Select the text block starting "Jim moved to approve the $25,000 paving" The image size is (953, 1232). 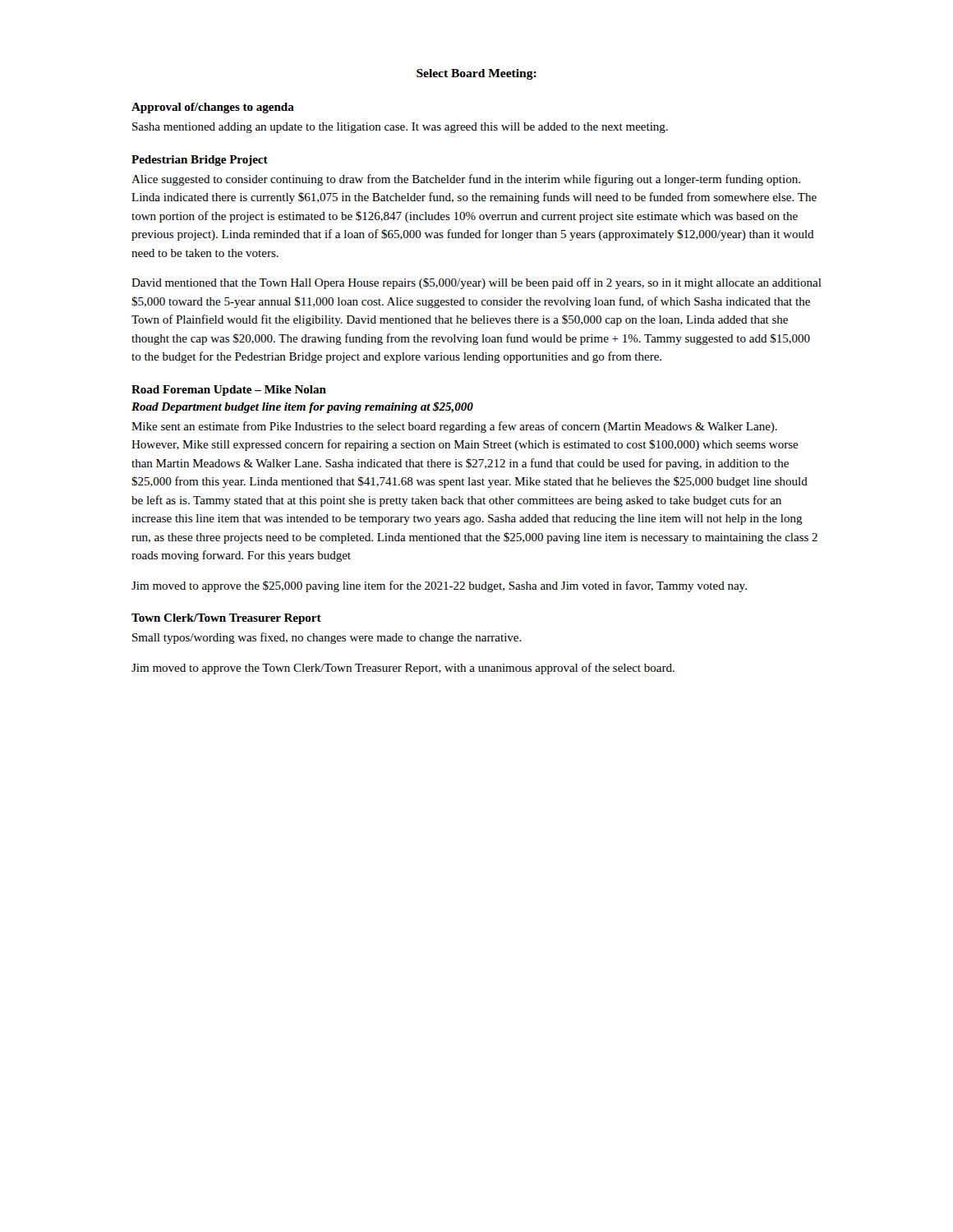pos(439,585)
